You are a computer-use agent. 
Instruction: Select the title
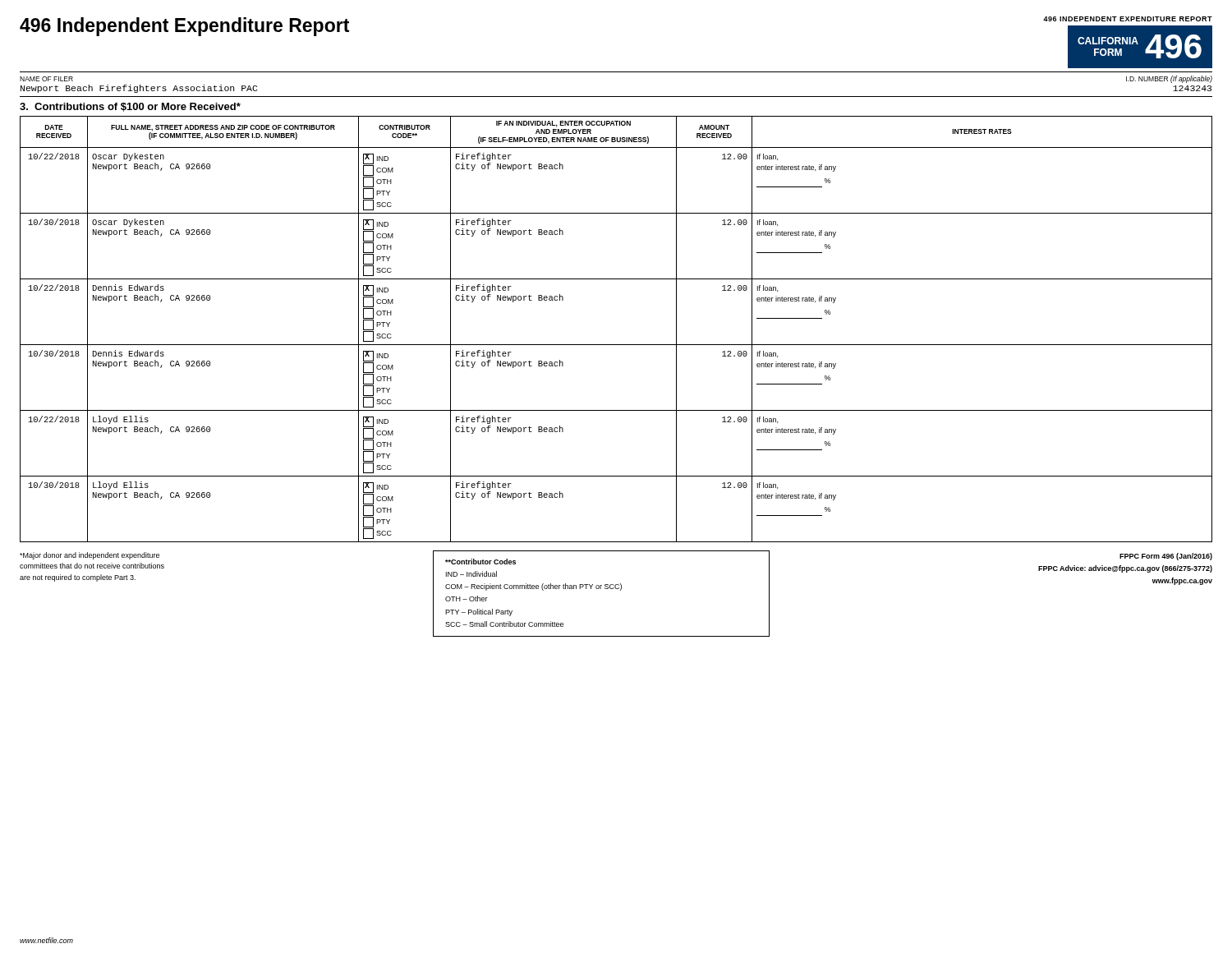click(x=616, y=42)
